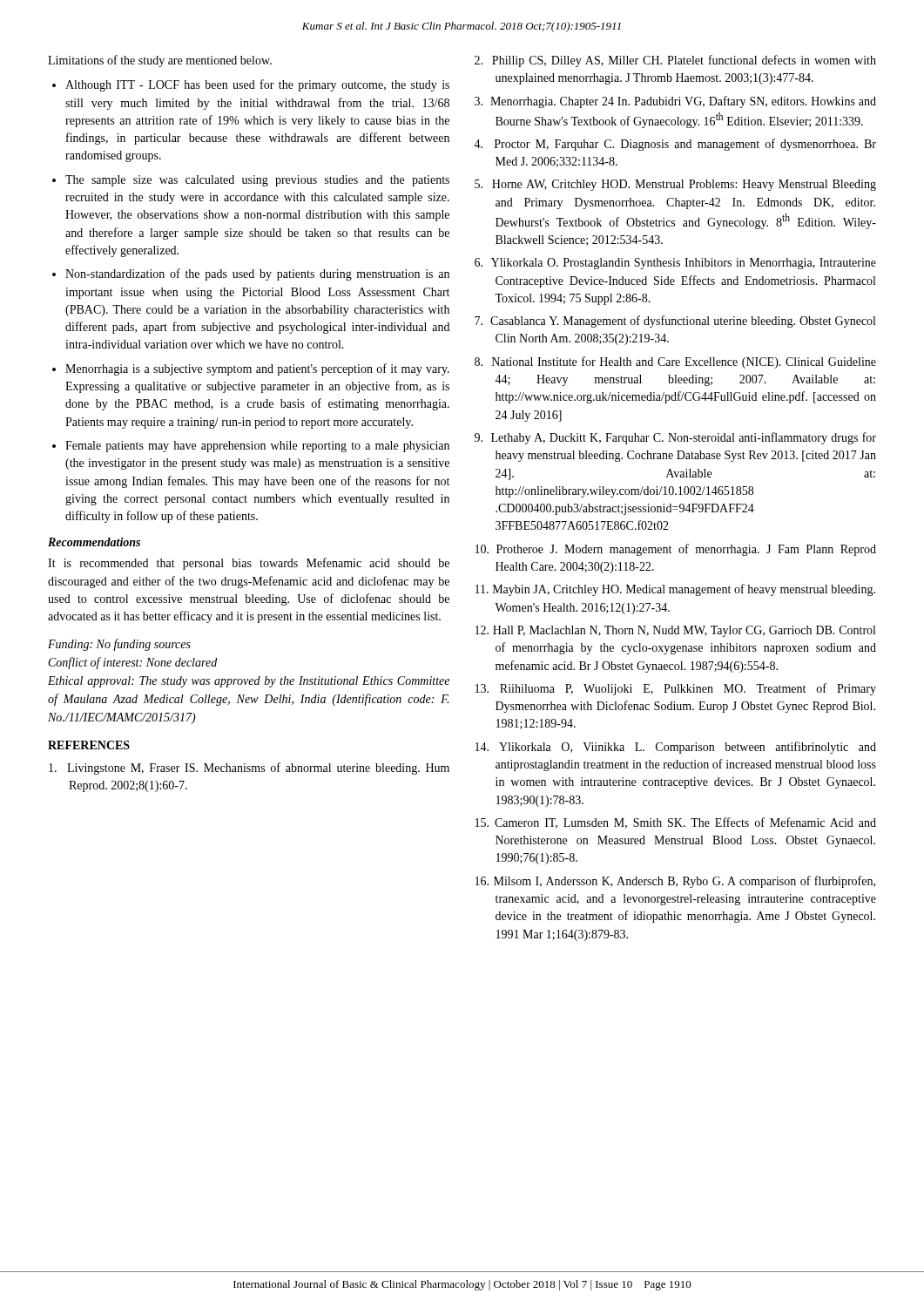The width and height of the screenshot is (924, 1307).
Task: Where is the passage that starts "Female patients may have apprehension"?
Action: pyautogui.click(x=258, y=481)
